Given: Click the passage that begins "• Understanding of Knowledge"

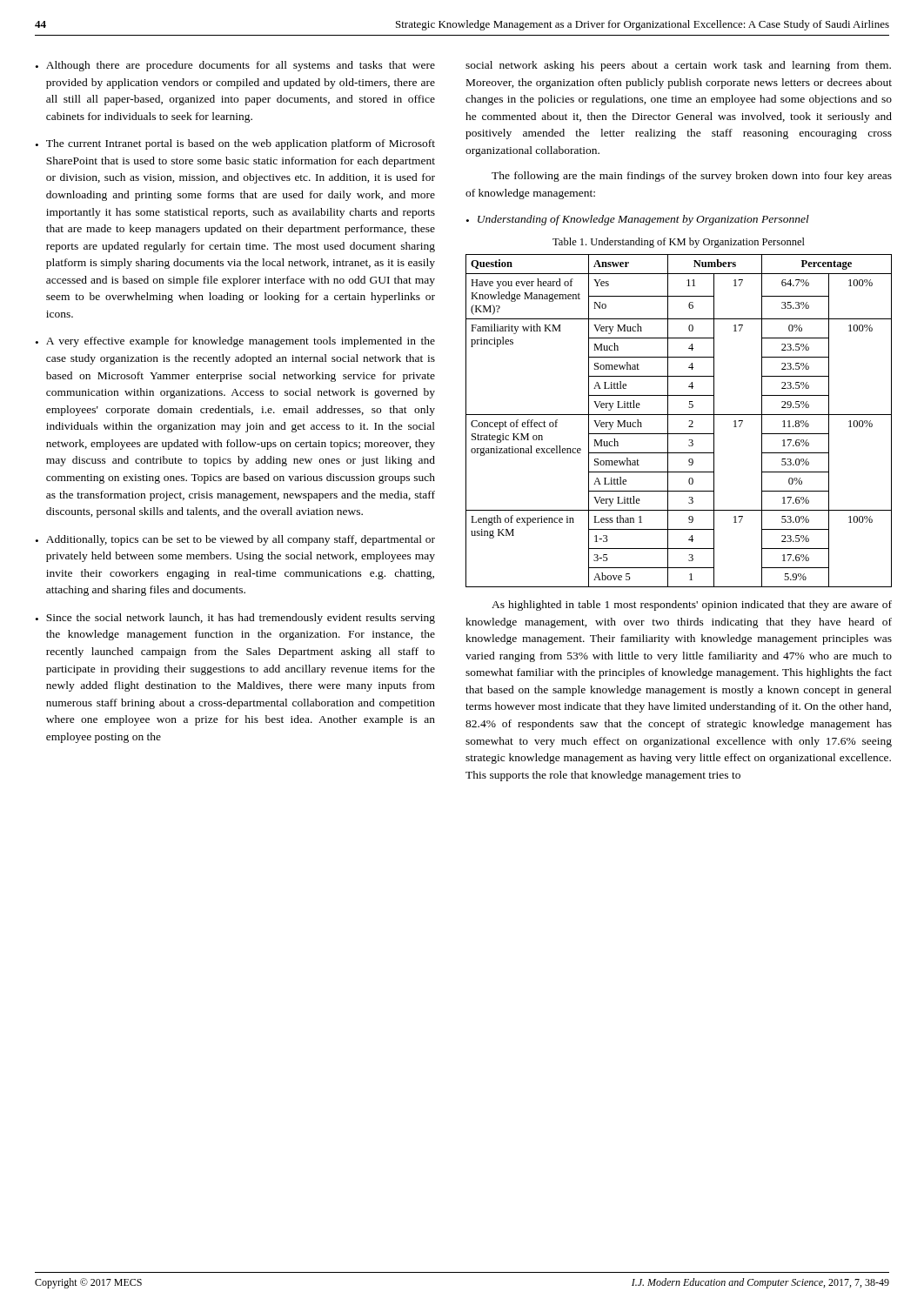Looking at the screenshot, I should (637, 220).
